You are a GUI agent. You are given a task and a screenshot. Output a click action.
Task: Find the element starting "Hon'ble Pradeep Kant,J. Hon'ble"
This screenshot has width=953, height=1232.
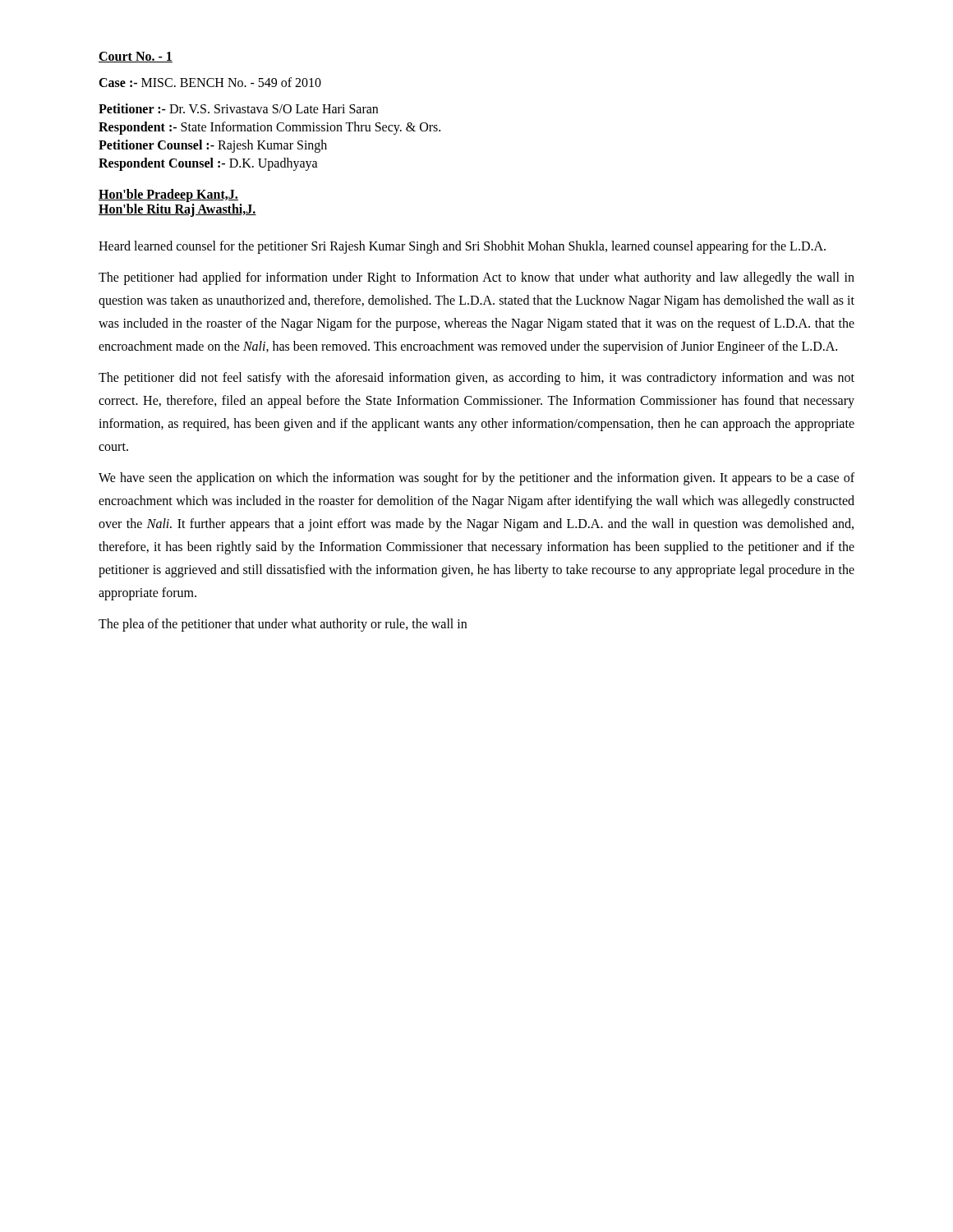click(x=168, y=195)
